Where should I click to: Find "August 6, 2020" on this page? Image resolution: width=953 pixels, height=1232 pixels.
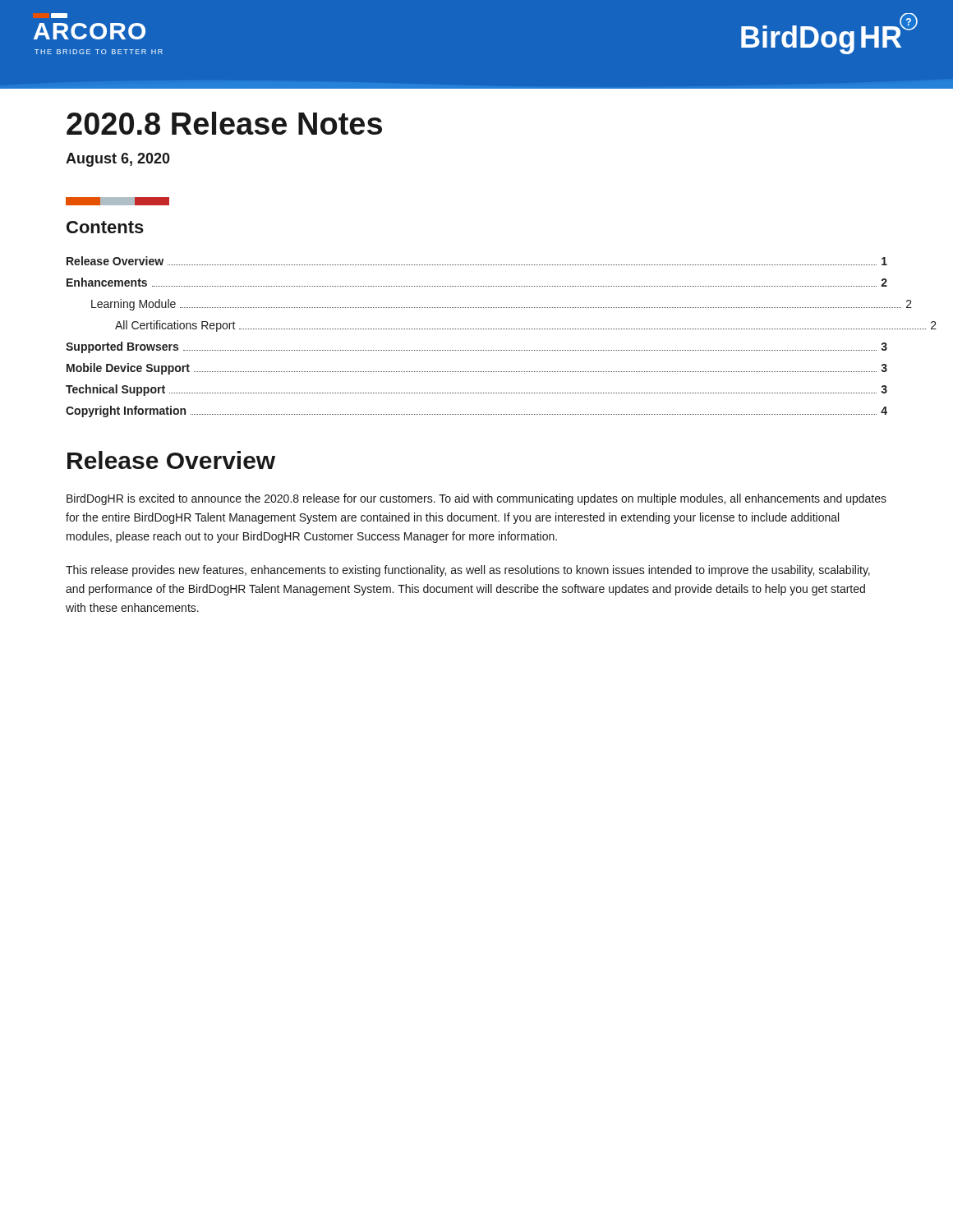click(x=118, y=158)
